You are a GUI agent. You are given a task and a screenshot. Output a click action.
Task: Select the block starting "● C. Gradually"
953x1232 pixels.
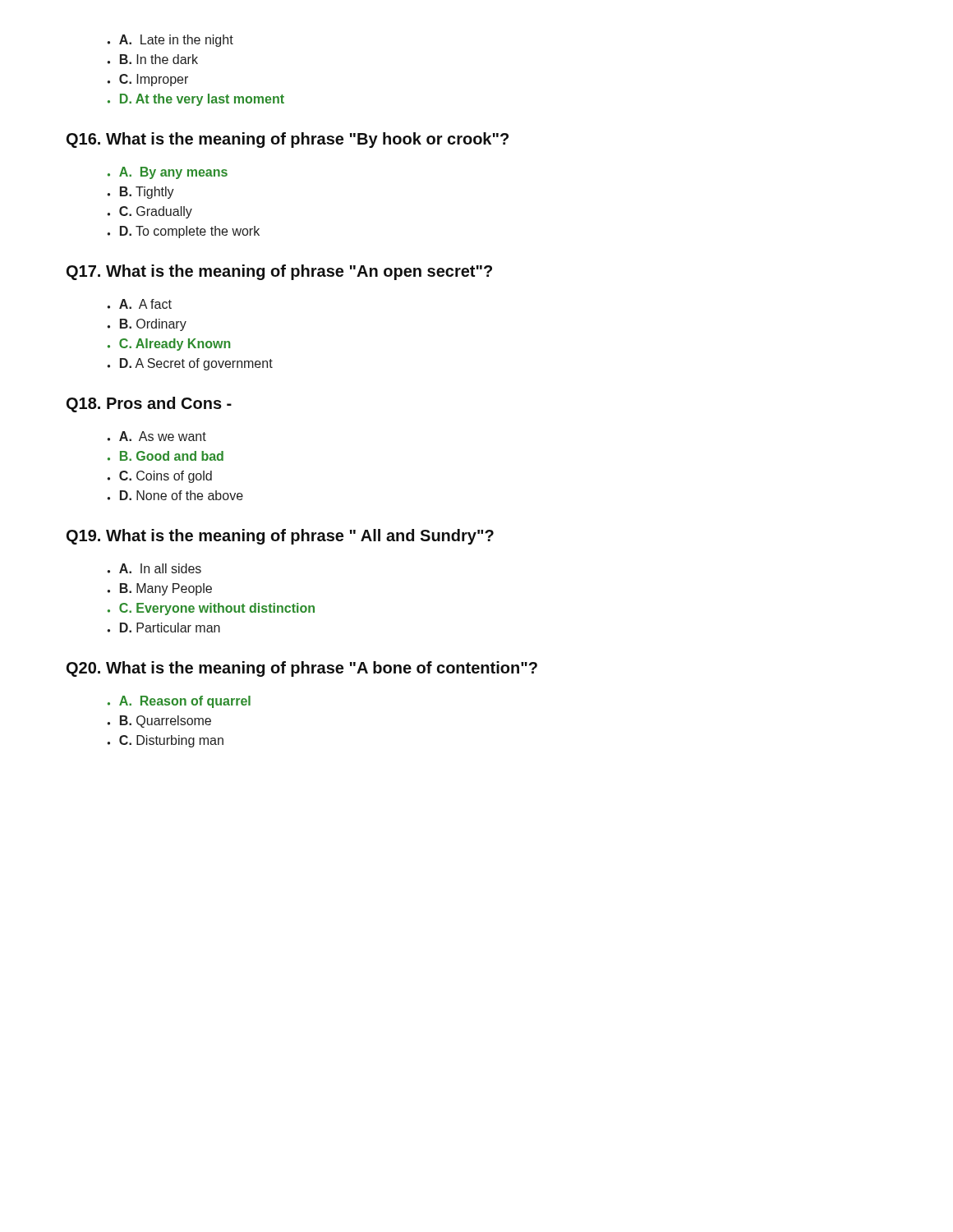point(149,212)
